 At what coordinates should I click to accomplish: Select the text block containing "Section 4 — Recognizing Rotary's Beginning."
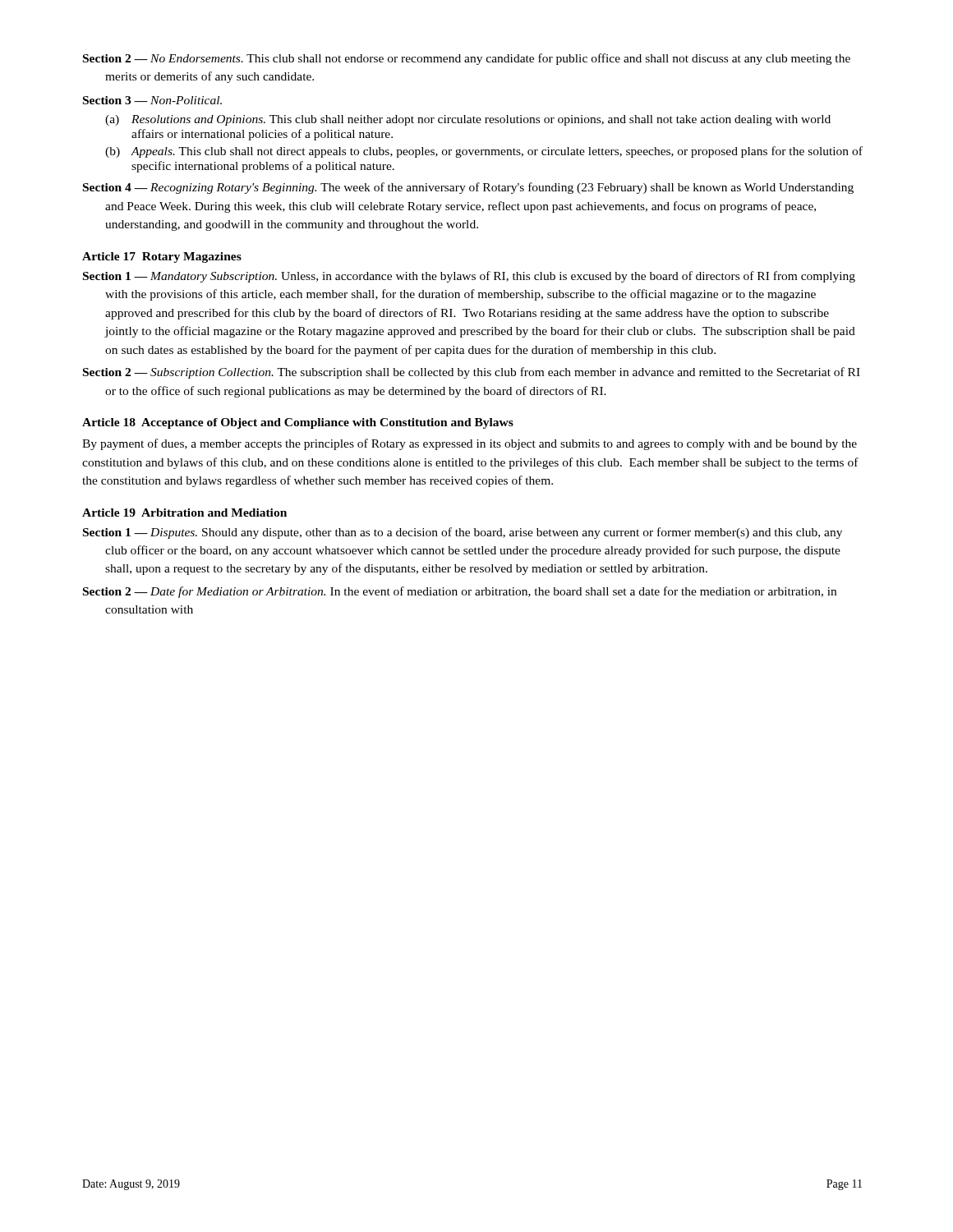pos(472,206)
